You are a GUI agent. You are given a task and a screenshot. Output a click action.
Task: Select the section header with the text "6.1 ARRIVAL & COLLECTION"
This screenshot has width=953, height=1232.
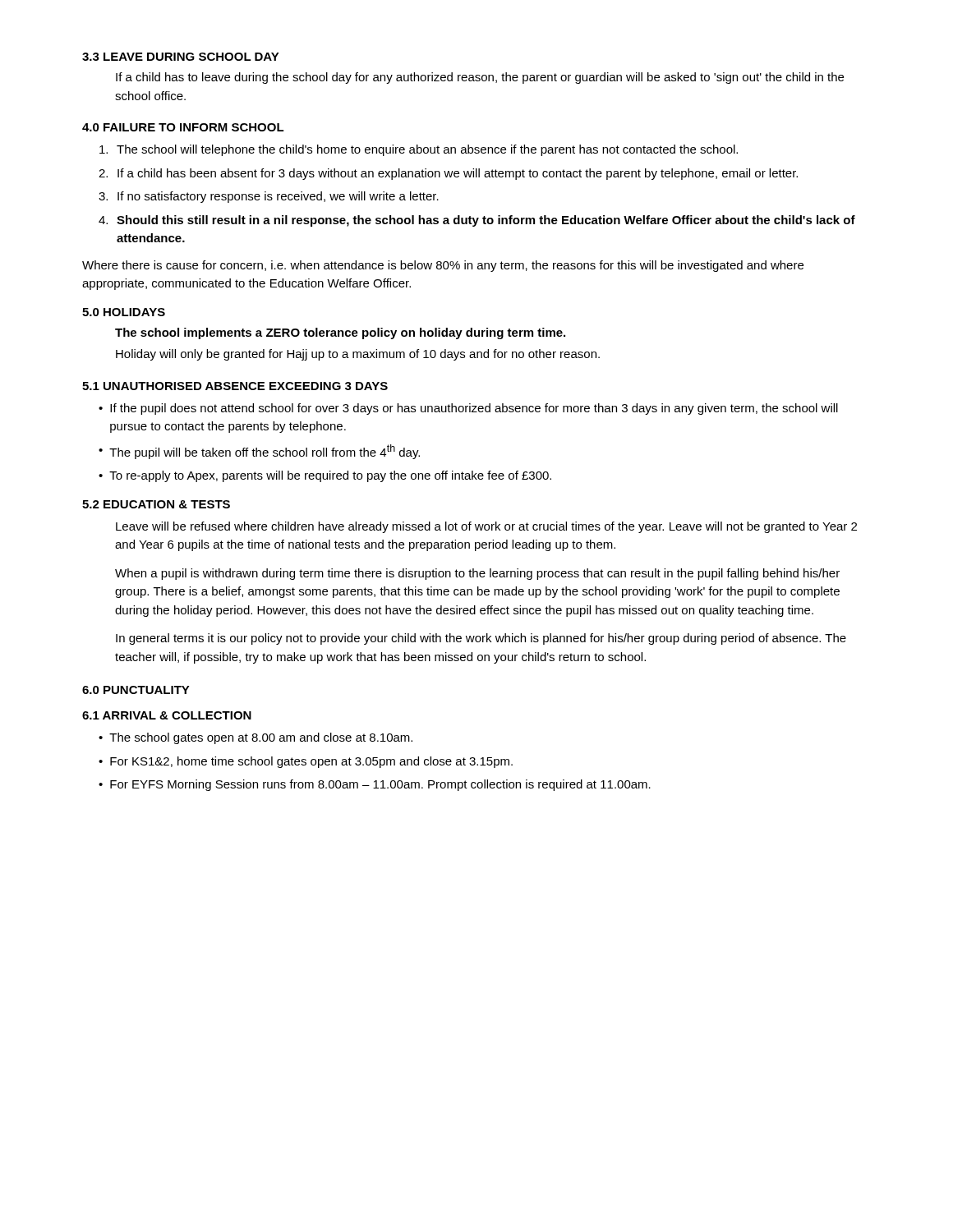point(167,715)
